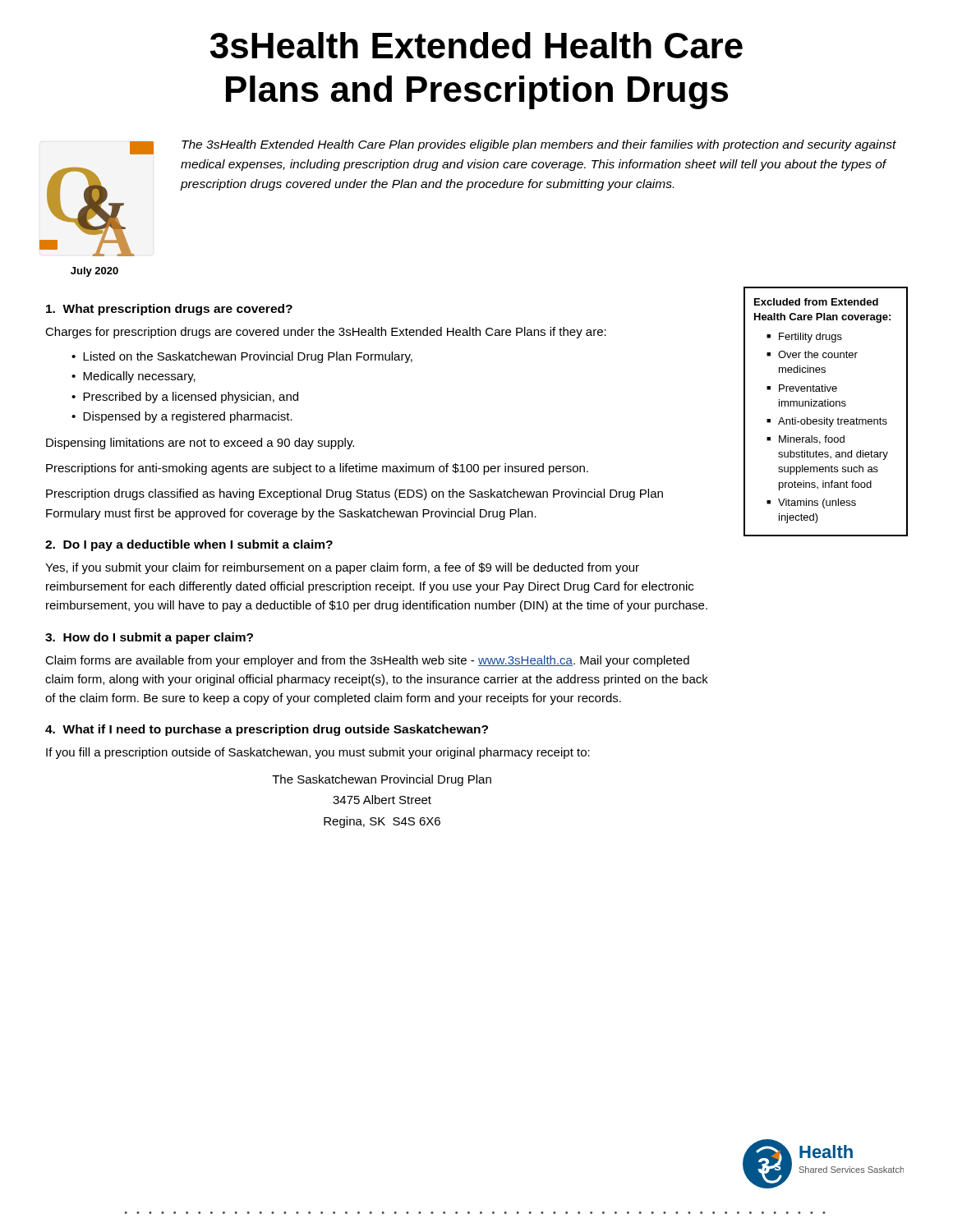Click on the passage starting "Charges for prescription"
This screenshot has height=1232, width=953.
(326, 331)
